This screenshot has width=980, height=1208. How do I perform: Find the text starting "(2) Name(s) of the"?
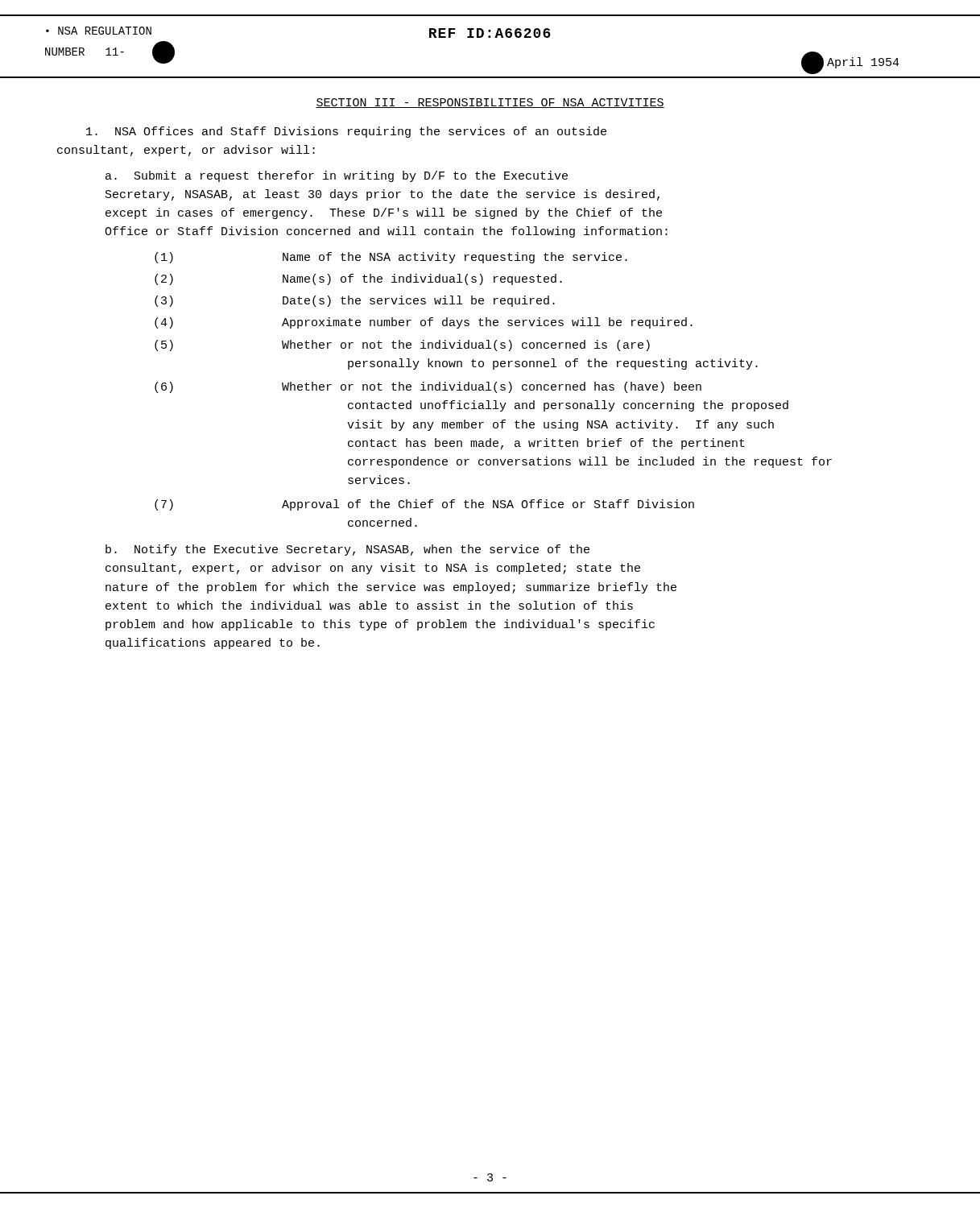(490, 280)
